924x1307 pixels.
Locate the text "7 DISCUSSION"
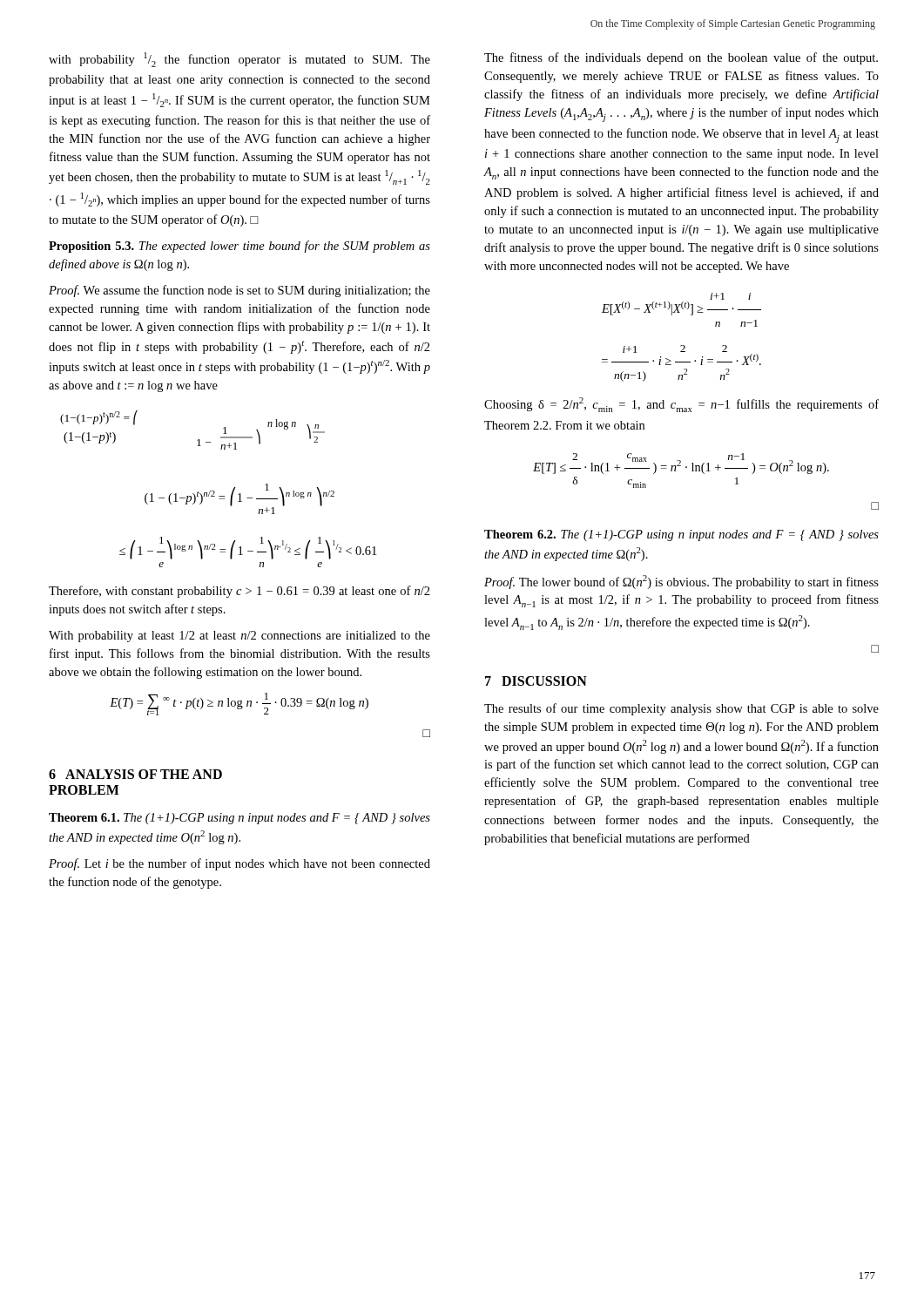[536, 681]
